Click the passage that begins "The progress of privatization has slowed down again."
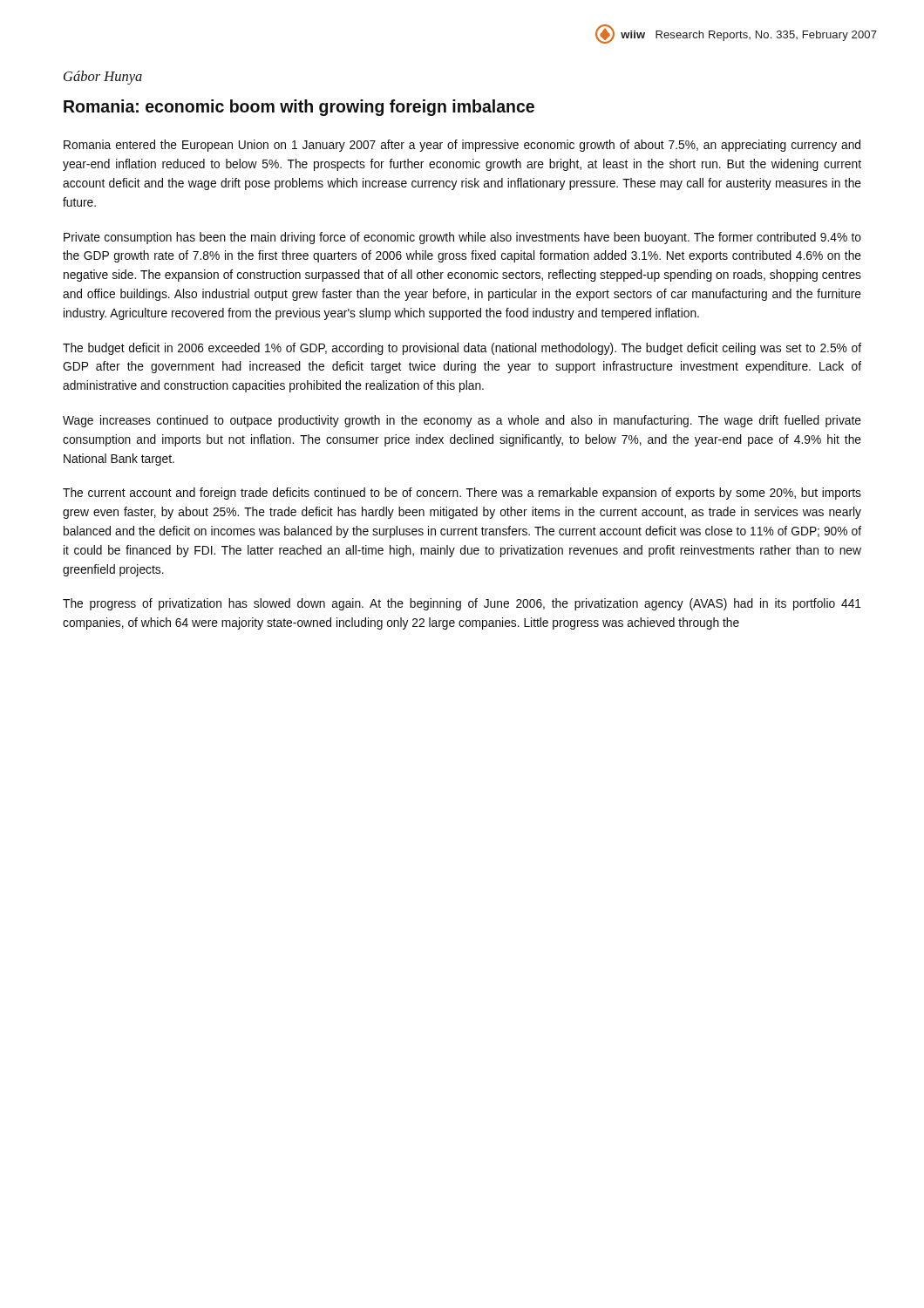This screenshot has width=924, height=1308. click(462, 614)
